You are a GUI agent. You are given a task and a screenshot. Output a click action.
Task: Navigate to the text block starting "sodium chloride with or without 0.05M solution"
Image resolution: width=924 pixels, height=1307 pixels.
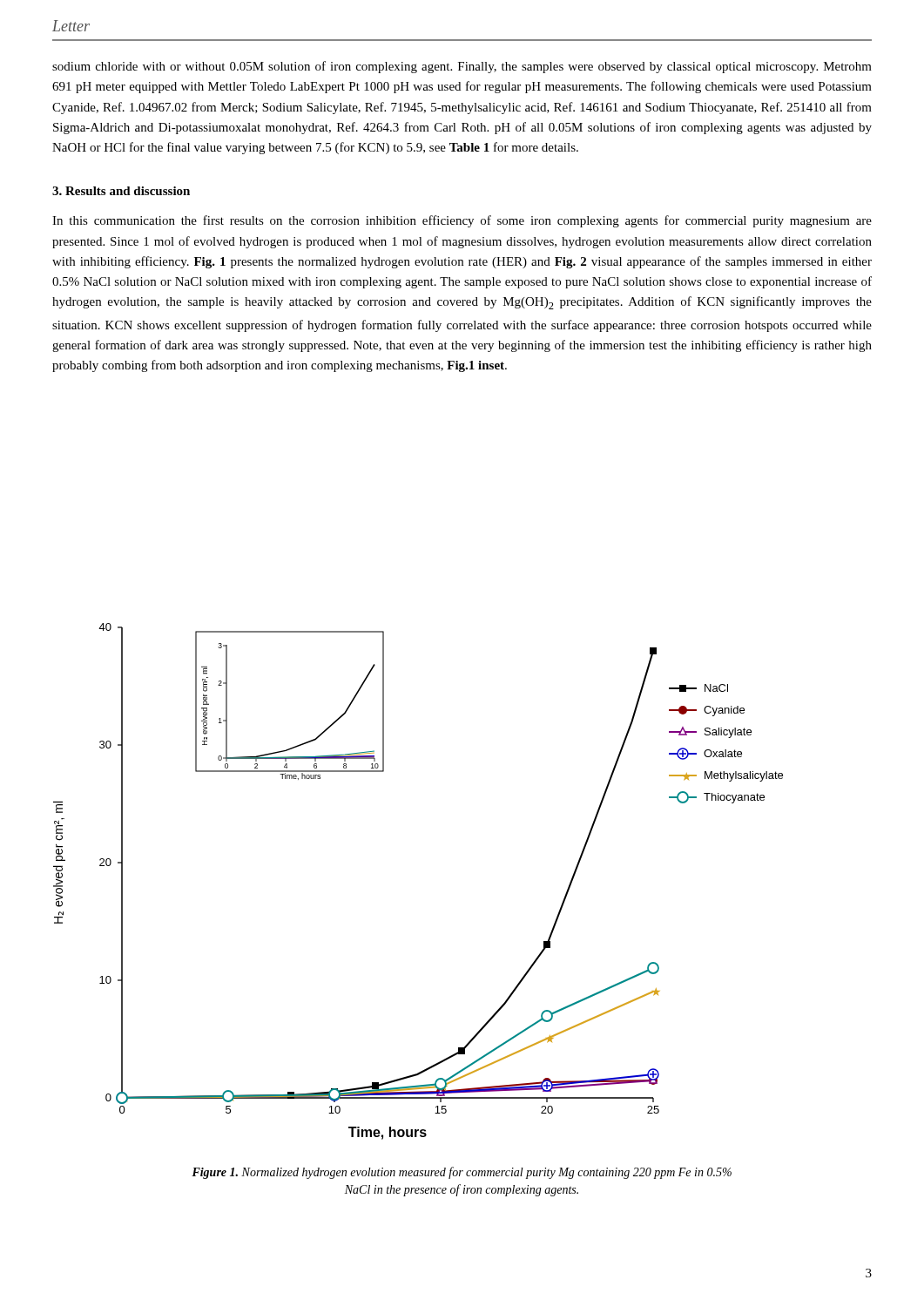tap(462, 107)
